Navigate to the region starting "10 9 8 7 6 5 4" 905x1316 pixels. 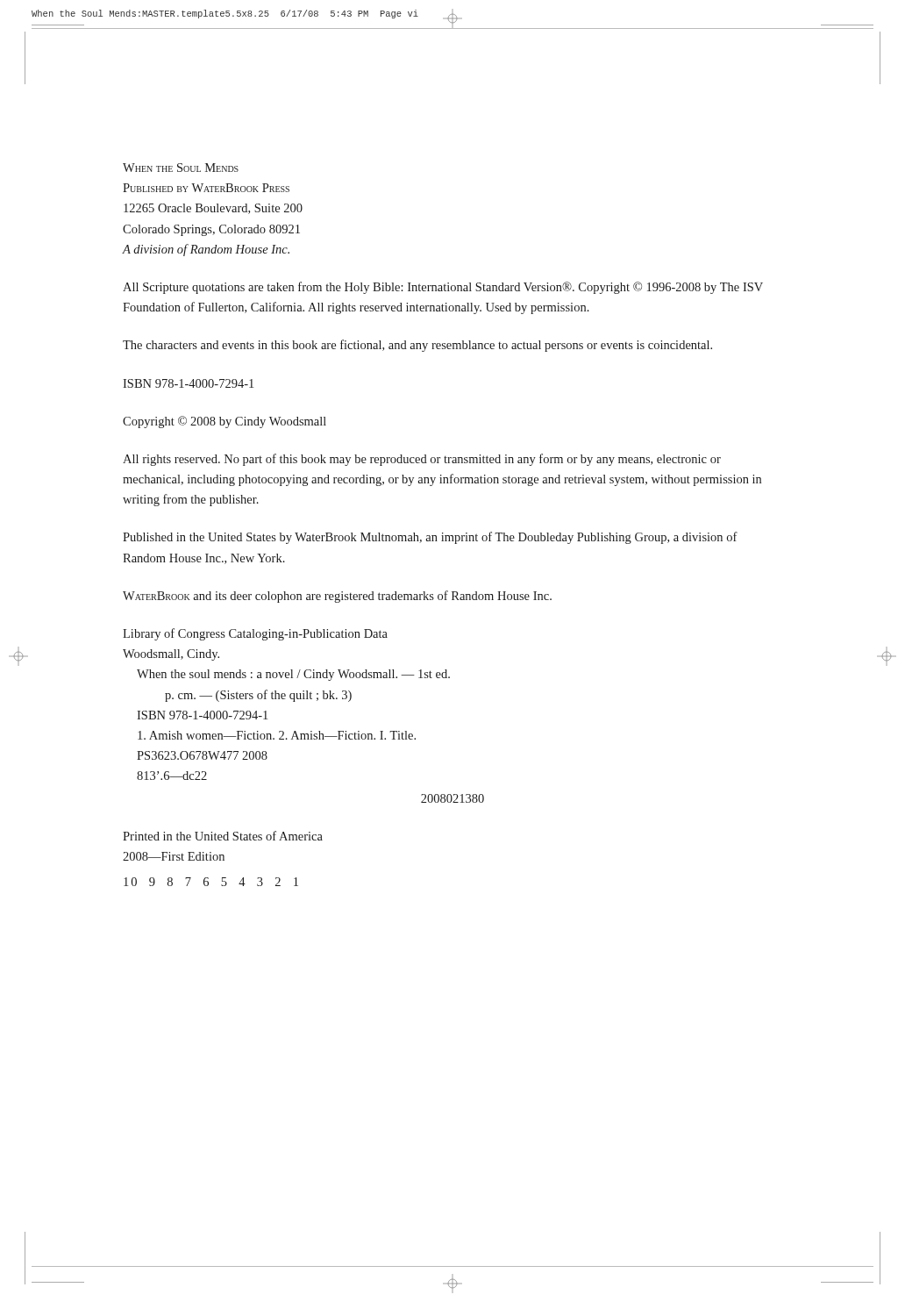[x=212, y=882]
